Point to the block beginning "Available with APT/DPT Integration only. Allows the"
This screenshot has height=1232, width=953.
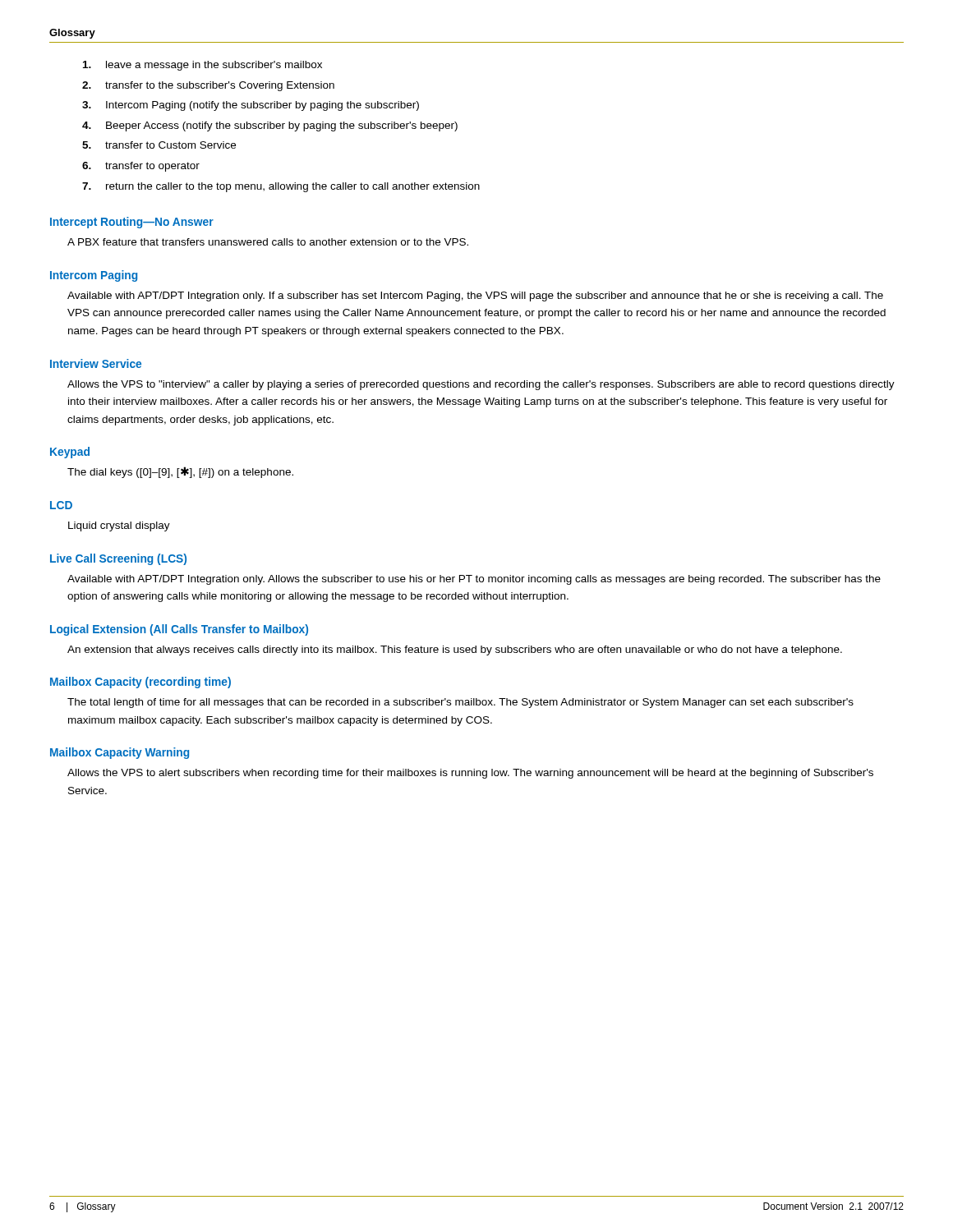pyautogui.click(x=474, y=587)
